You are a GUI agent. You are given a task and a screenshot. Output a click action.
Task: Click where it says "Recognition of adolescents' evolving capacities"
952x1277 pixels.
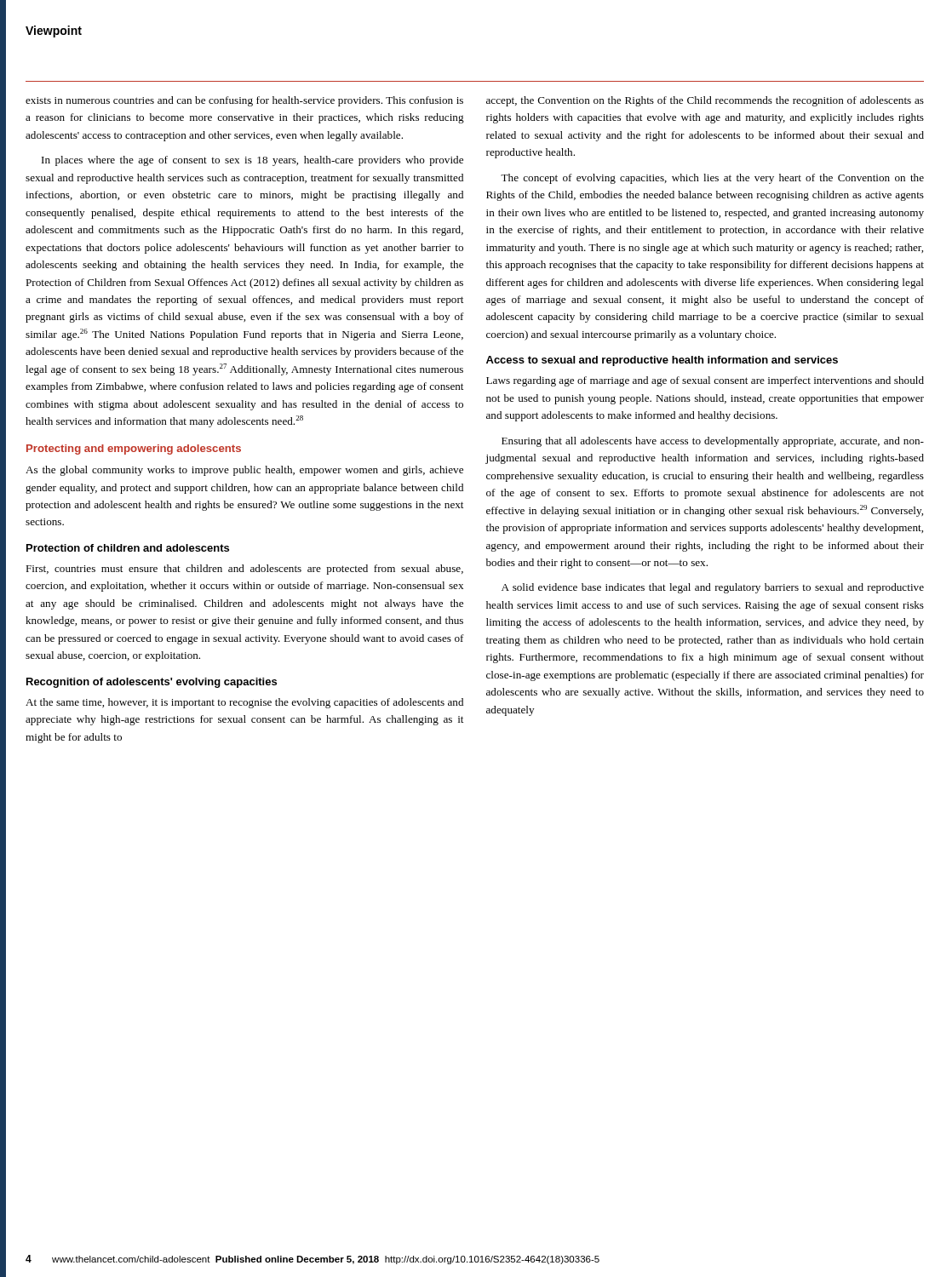point(151,681)
